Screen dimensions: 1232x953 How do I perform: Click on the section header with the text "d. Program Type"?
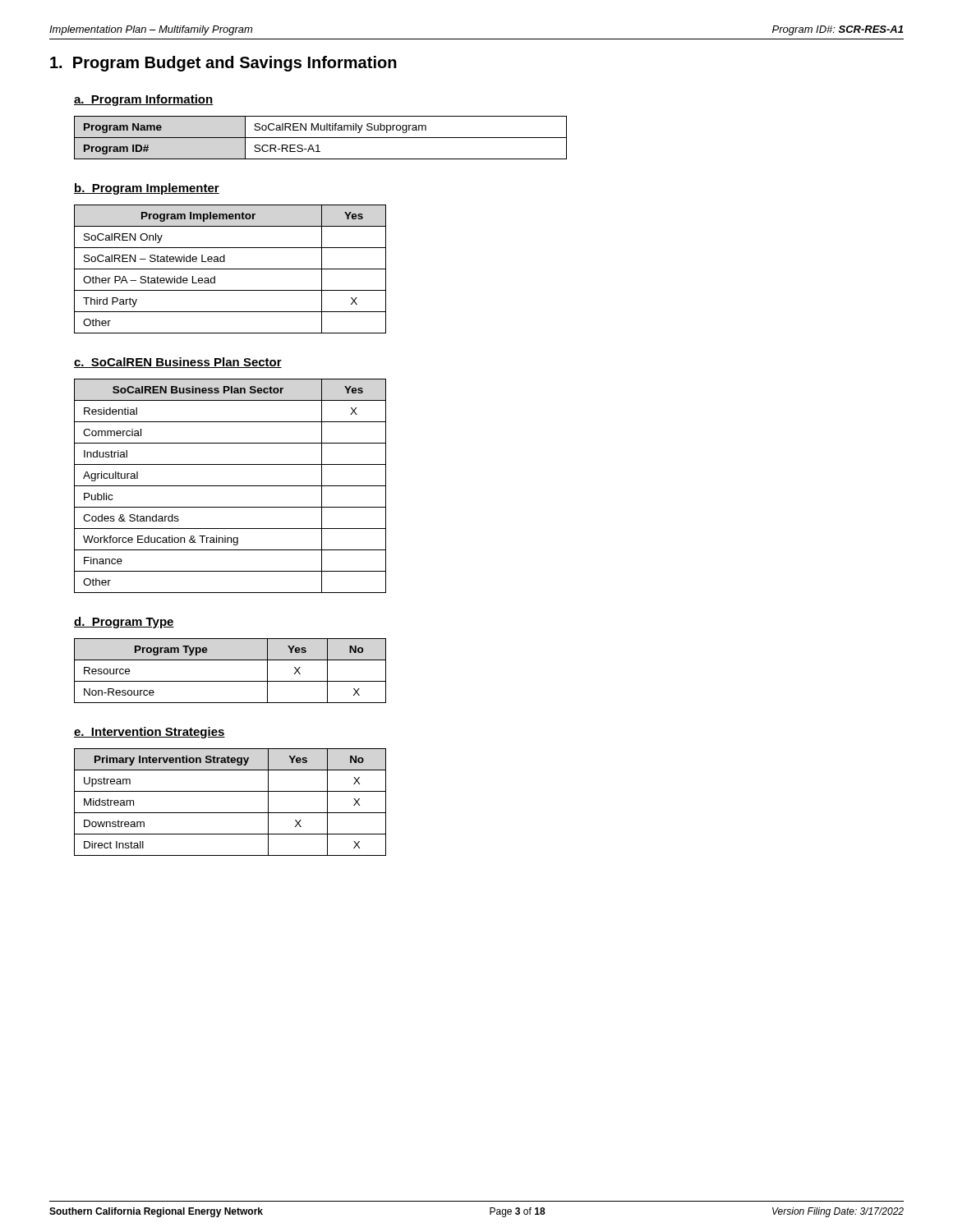point(124,623)
